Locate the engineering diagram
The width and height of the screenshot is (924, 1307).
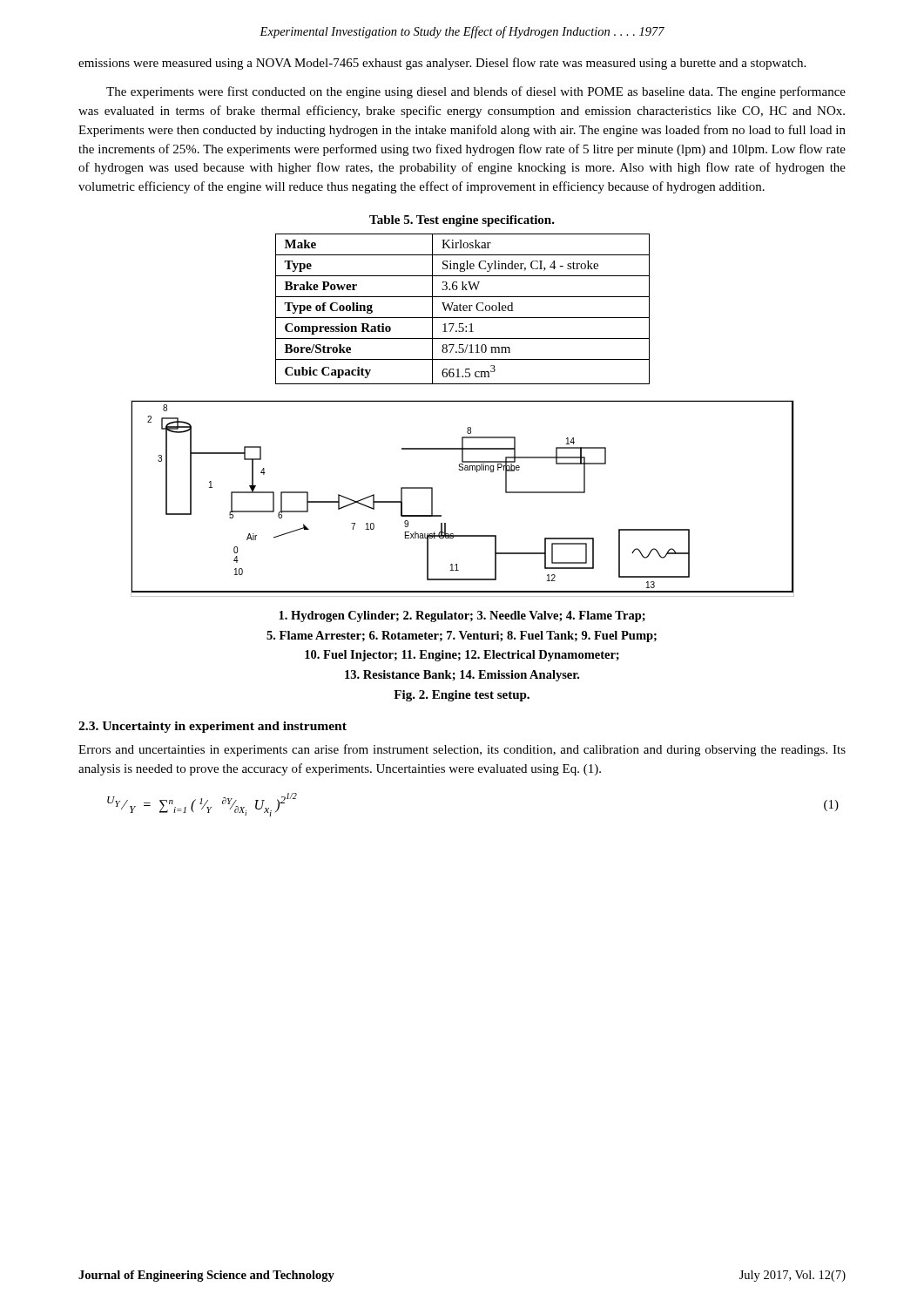[462, 499]
